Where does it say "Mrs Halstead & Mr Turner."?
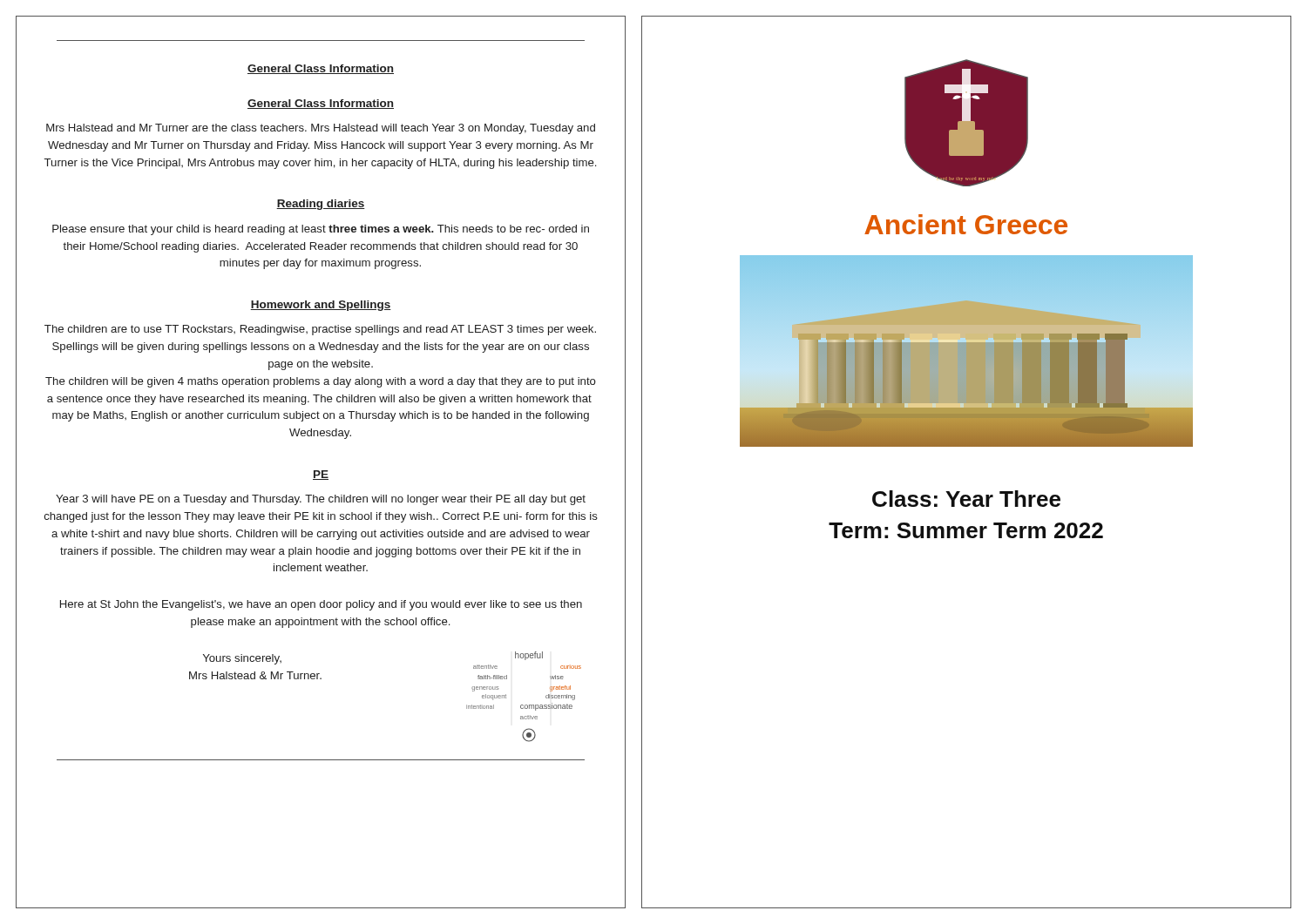This screenshot has height=924, width=1307. coord(255,675)
